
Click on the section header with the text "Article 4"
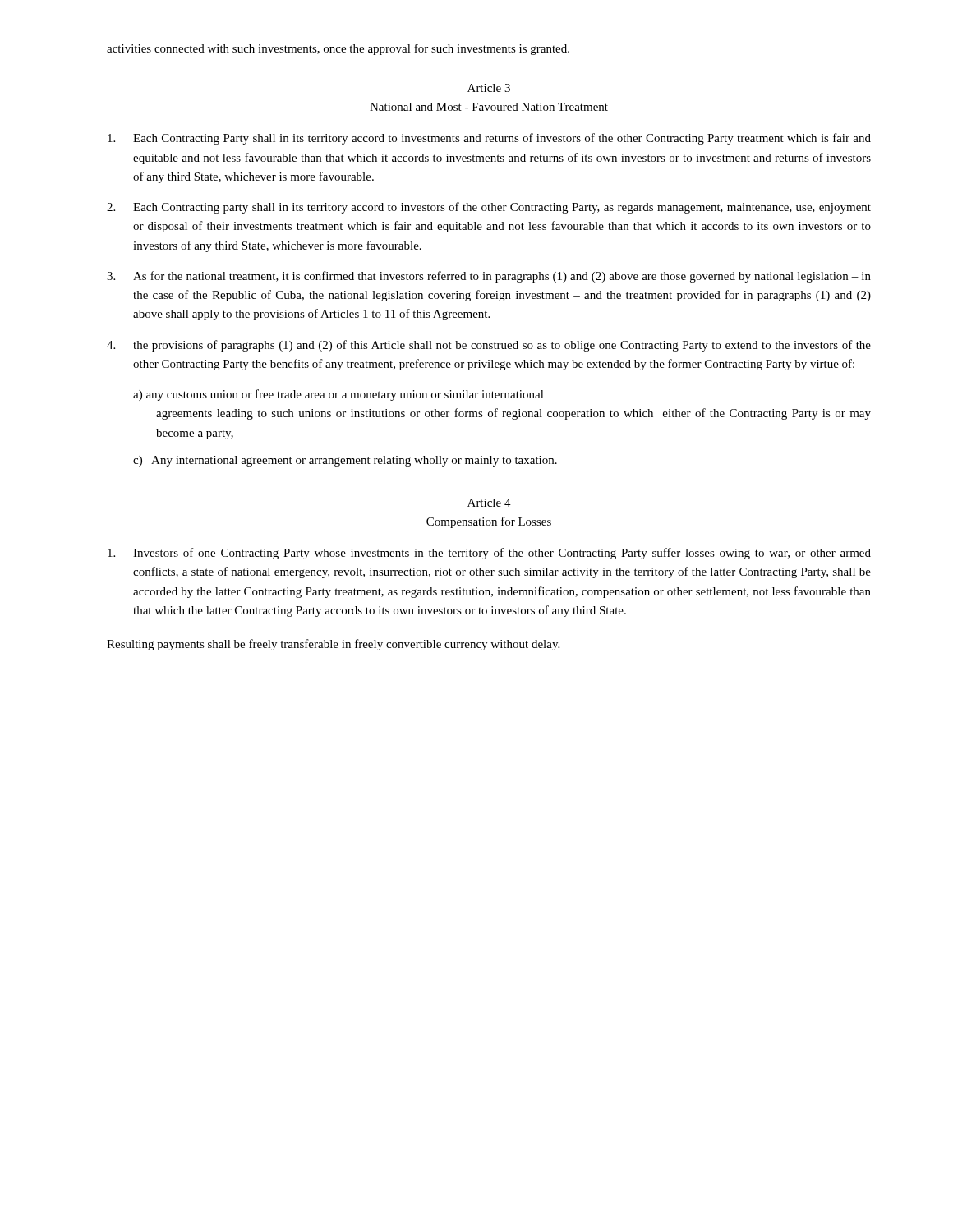click(x=489, y=503)
